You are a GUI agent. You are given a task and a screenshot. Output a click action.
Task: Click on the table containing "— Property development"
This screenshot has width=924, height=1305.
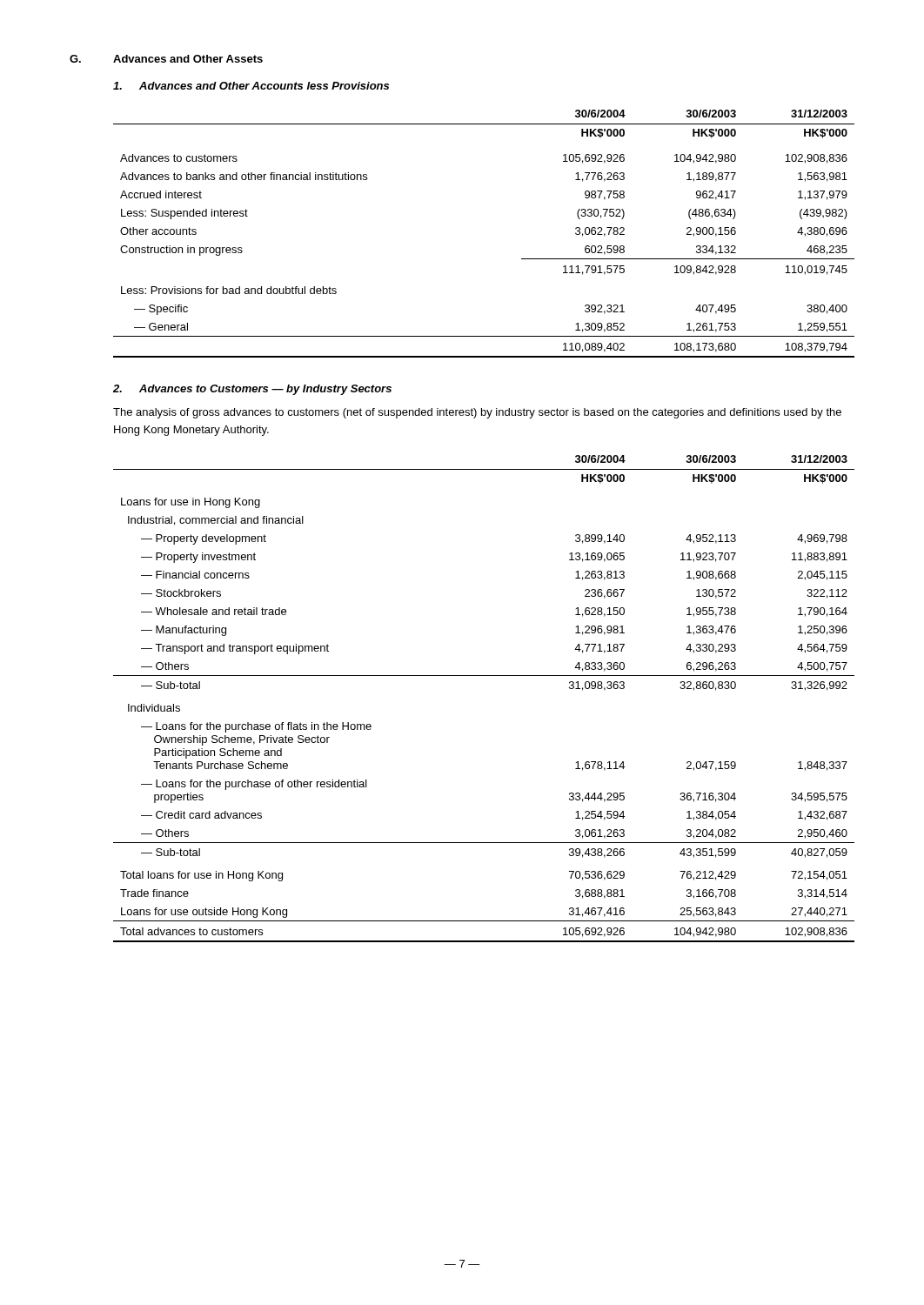[484, 696]
